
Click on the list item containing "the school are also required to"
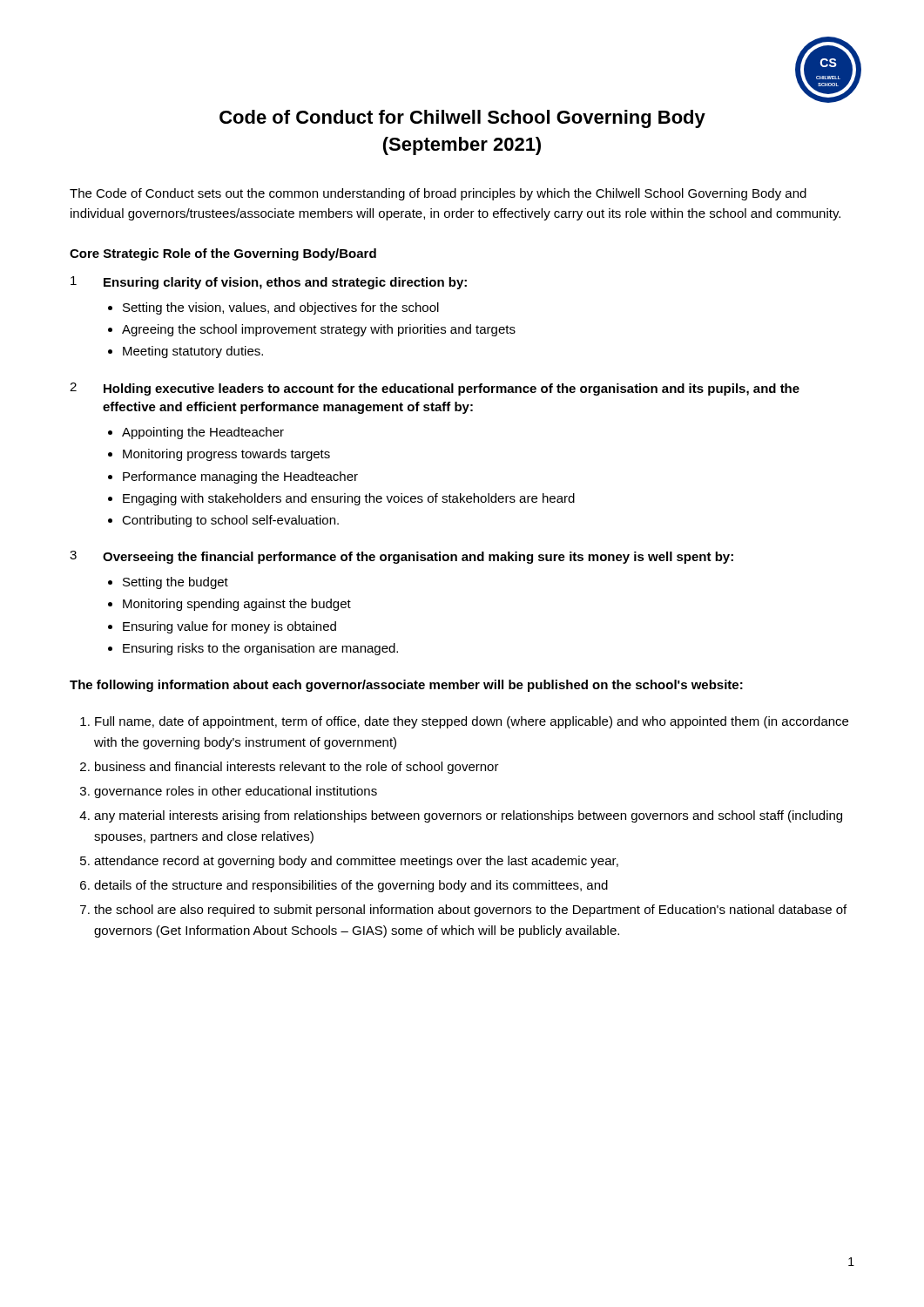click(x=470, y=919)
